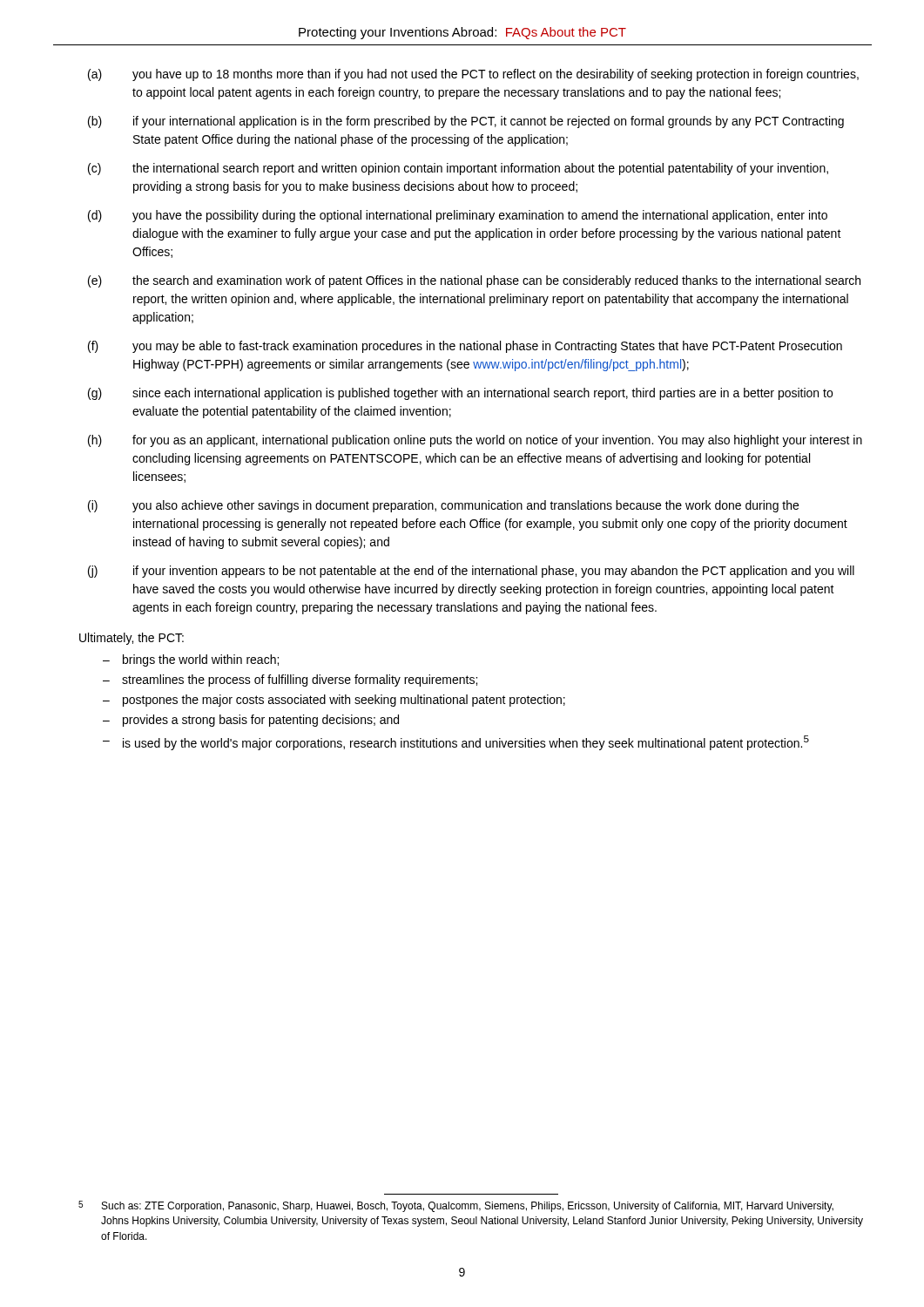Click on the list item containing "(f) you may be able to"
This screenshot has height=1307, width=924.
[471, 356]
